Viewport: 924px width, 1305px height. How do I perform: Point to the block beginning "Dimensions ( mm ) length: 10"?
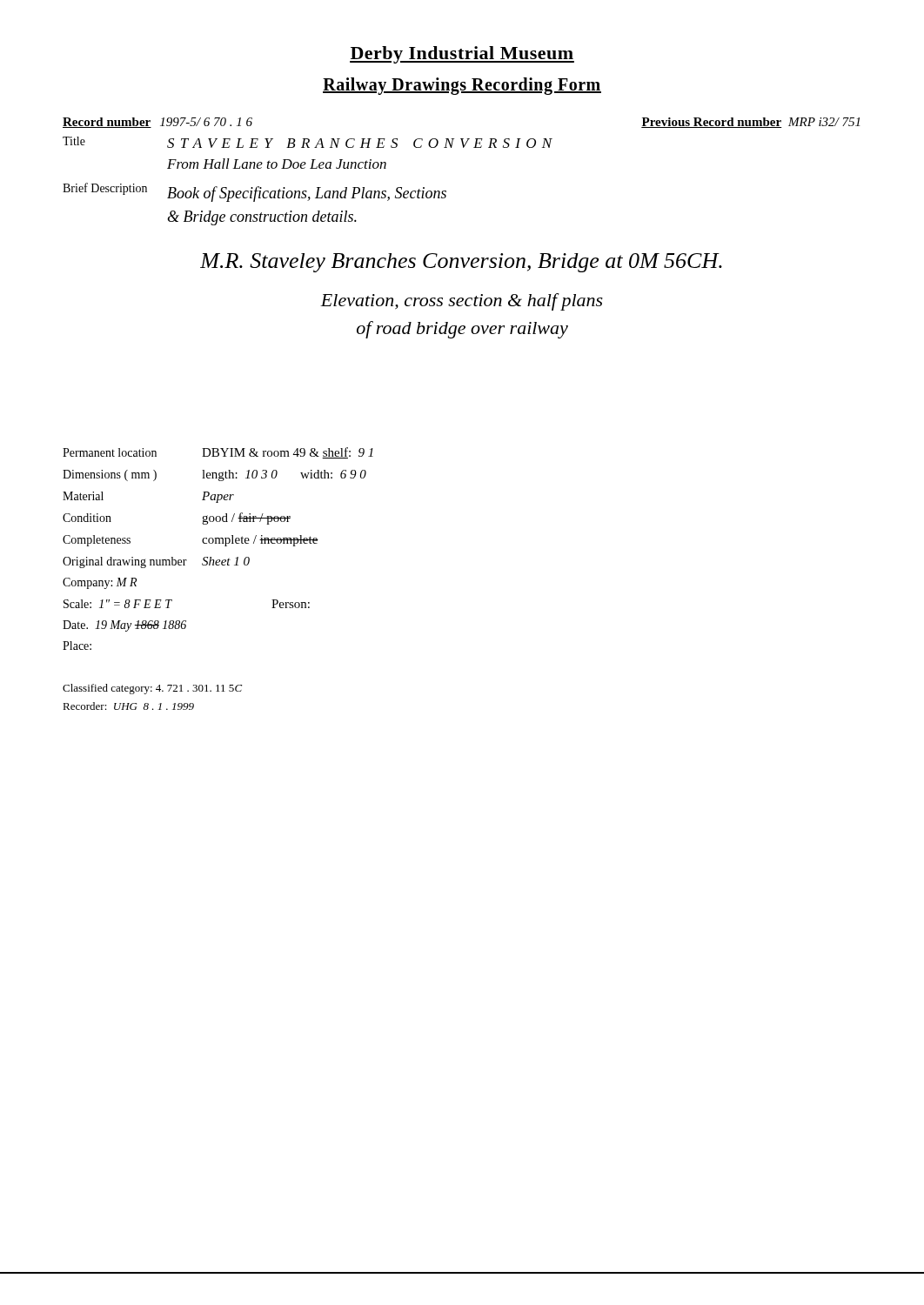pos(214,475)
